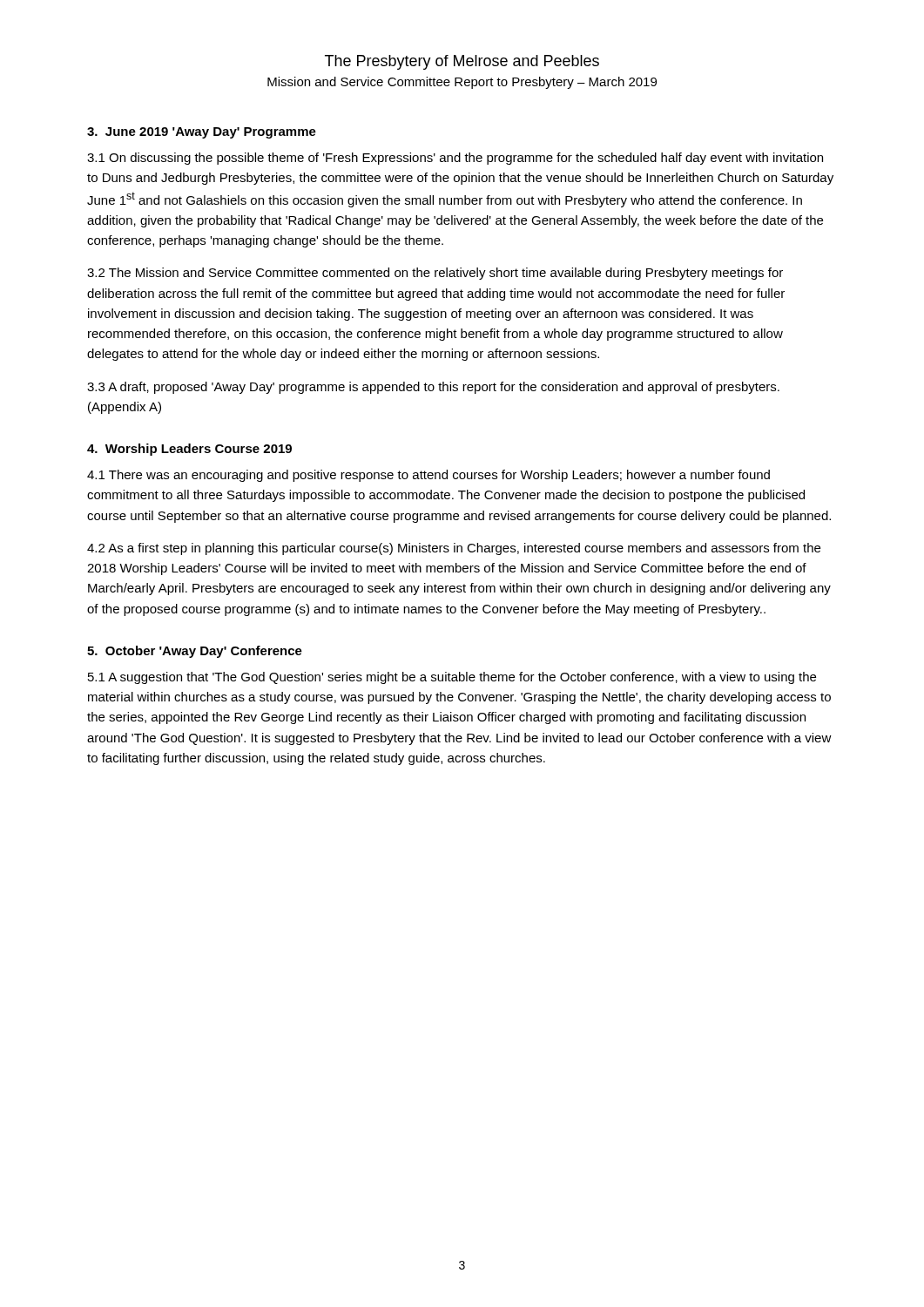Locate the text starting "1 There was an"
The width and height of the screenshot is (924, 1307).
[460, 495]
